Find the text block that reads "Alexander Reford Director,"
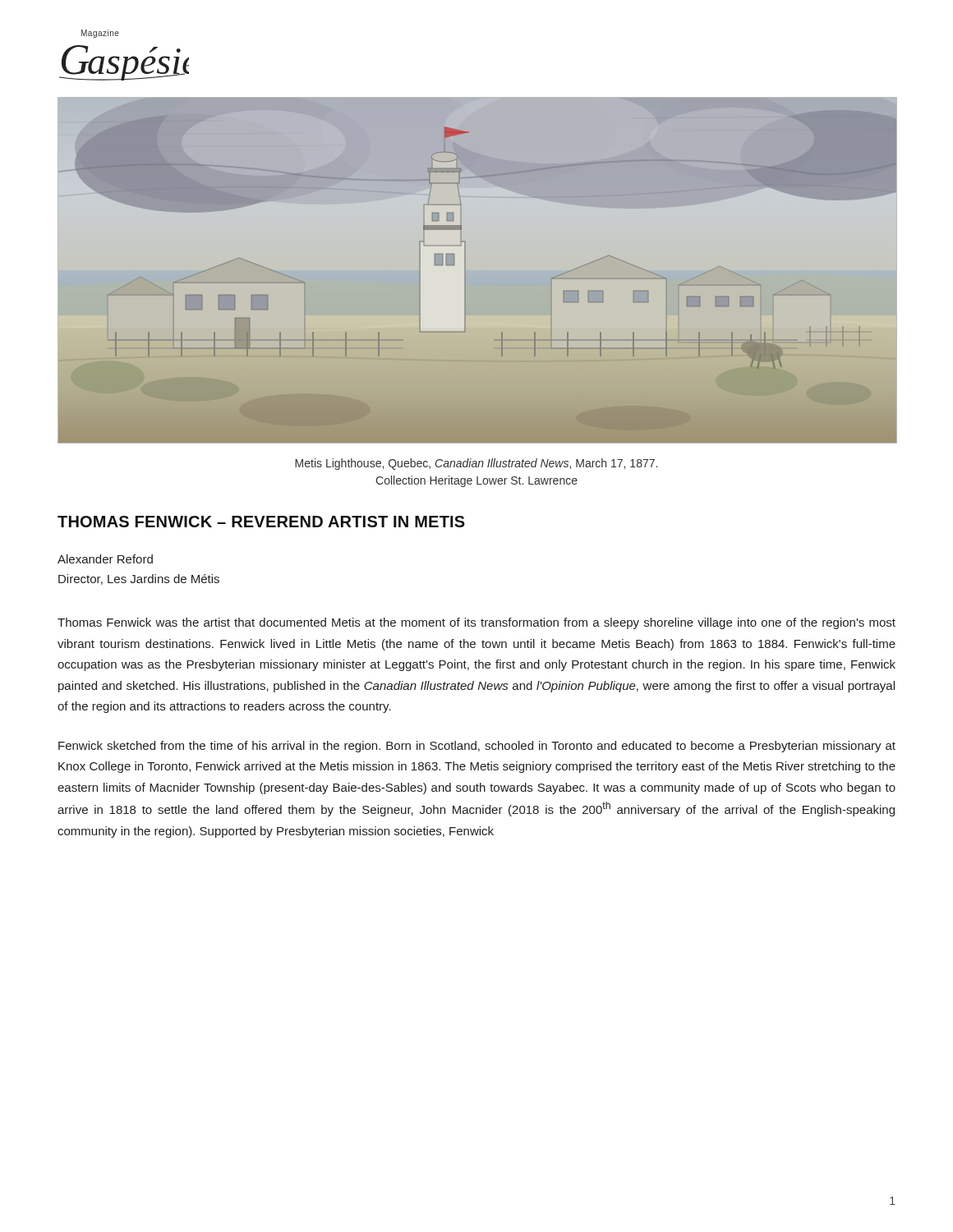The width and height of the screenshot is (953, 1232). (139, 569)
